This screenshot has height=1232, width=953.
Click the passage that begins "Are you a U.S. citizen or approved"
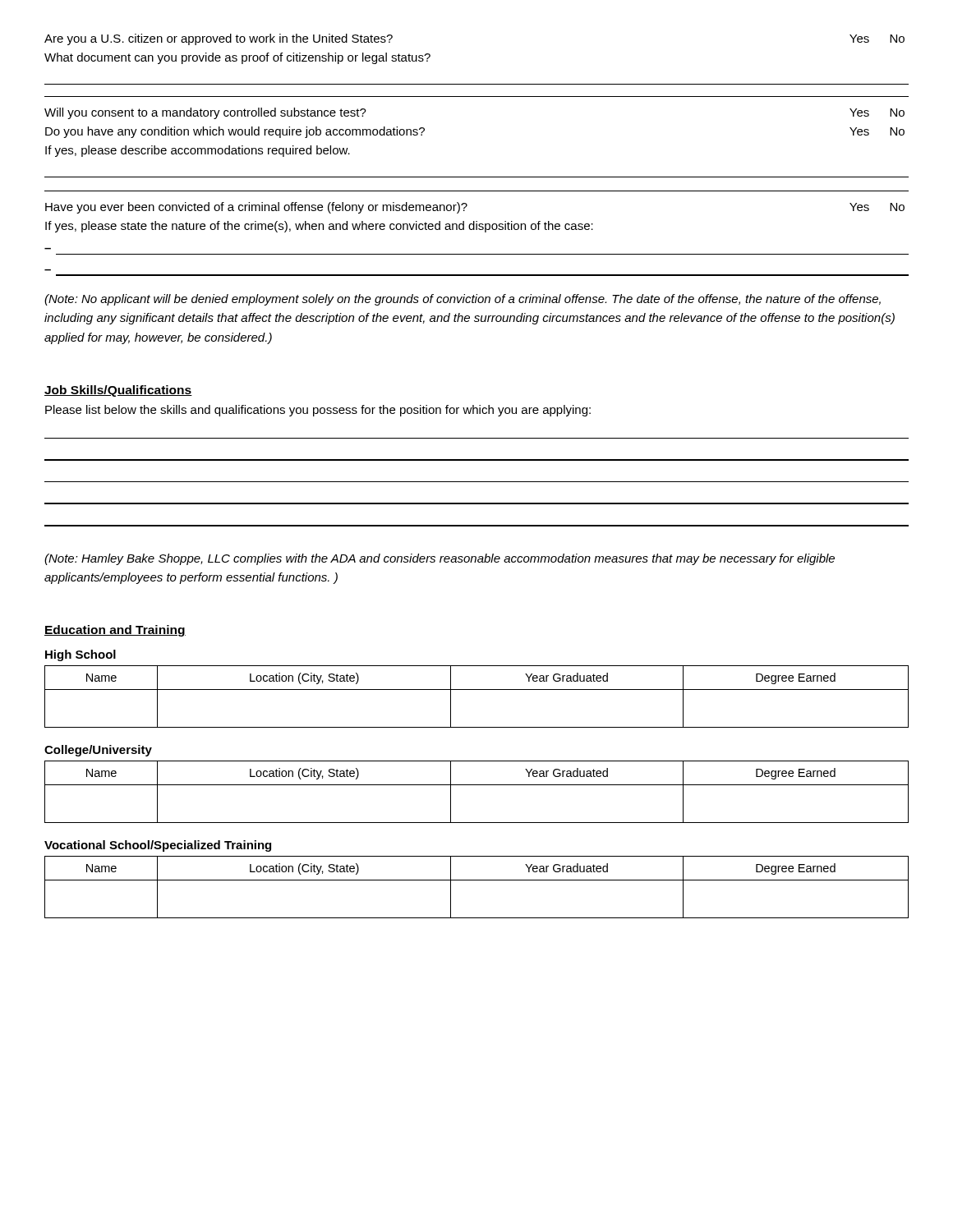(216, 39)
